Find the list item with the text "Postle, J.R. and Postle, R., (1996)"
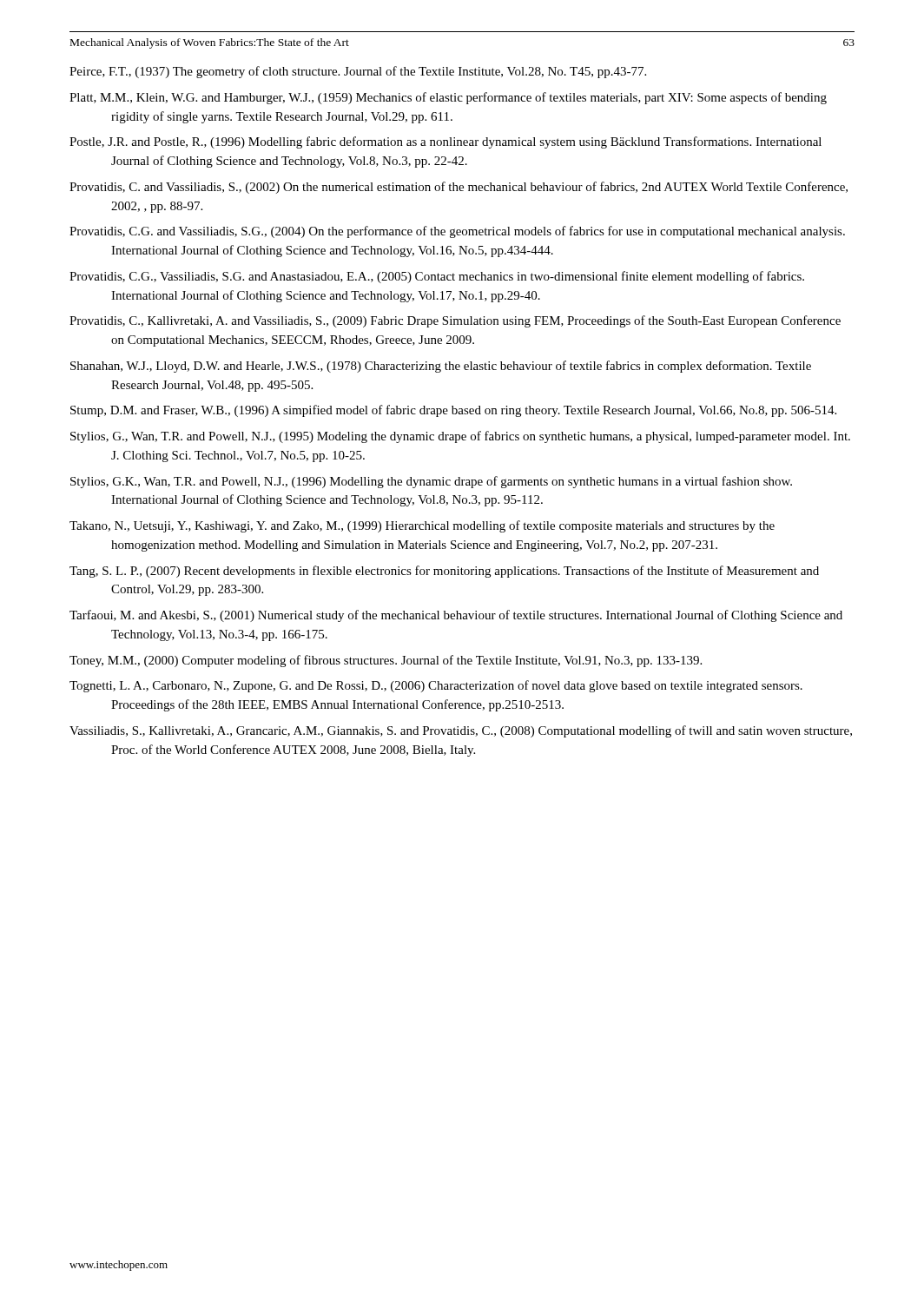Viewport: 924px width, 1303px height. click(446, 151)
